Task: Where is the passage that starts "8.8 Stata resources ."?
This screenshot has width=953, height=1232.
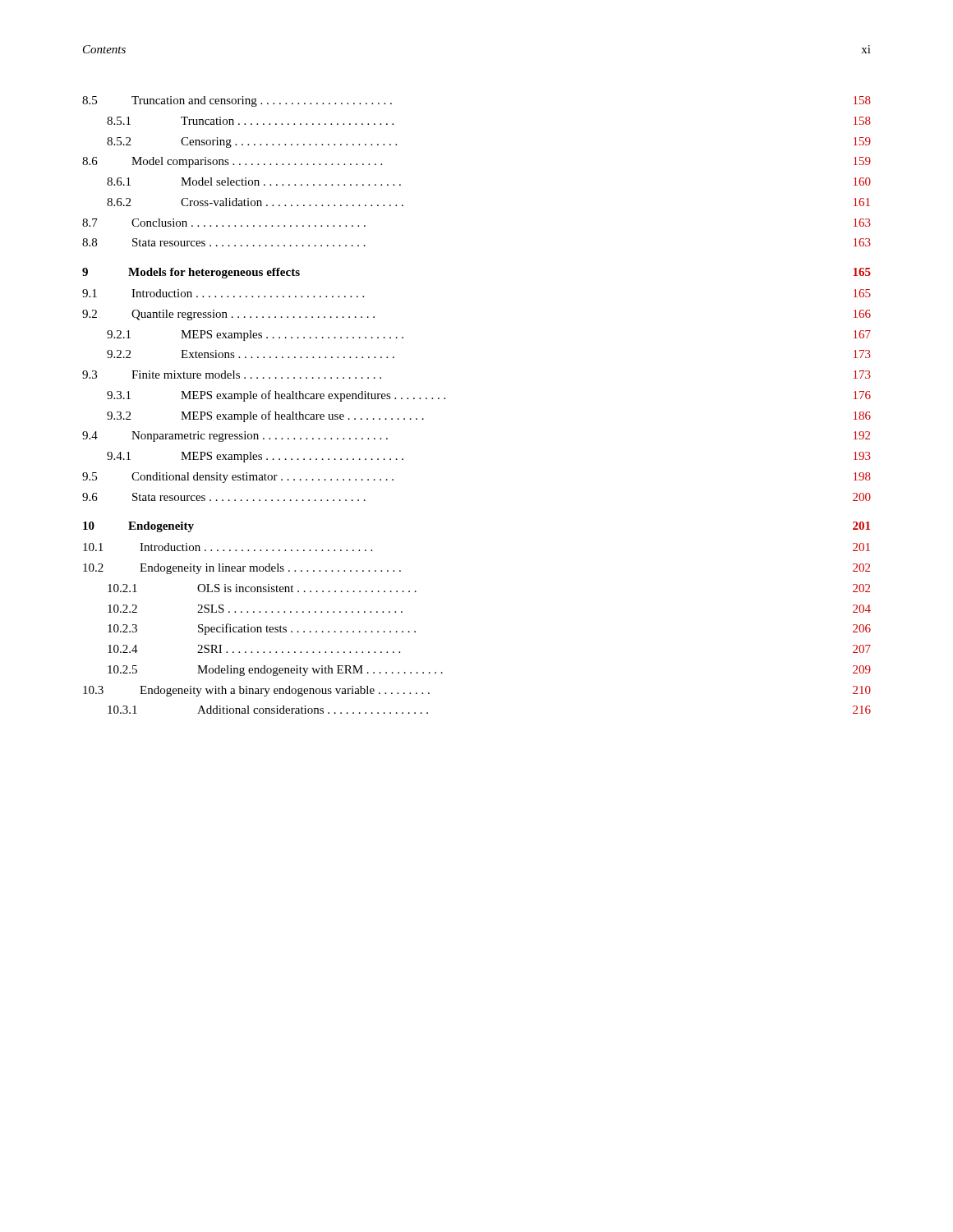Action: click(x=85, y=242)
